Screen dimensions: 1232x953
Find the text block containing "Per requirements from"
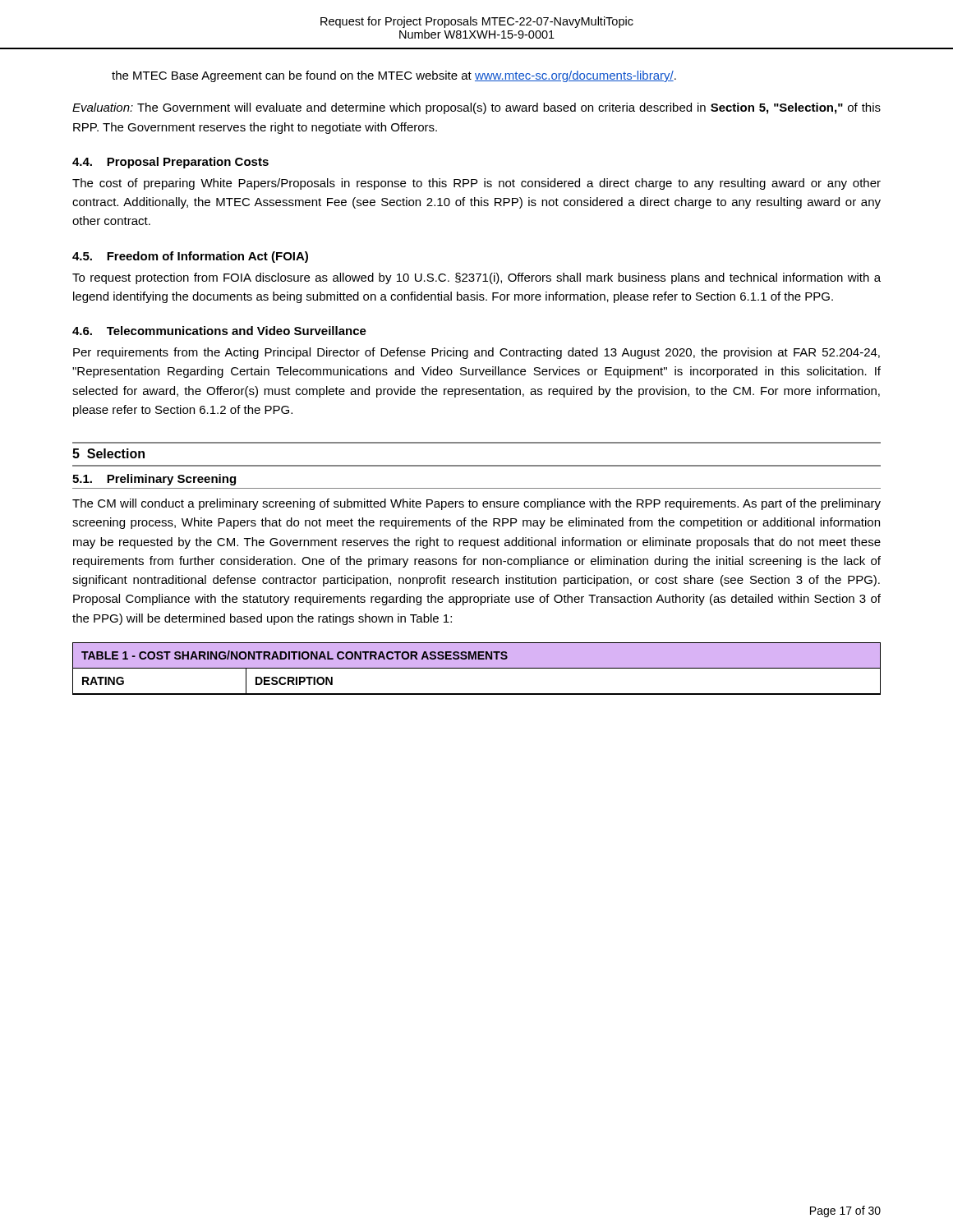(x=476, y=381)
